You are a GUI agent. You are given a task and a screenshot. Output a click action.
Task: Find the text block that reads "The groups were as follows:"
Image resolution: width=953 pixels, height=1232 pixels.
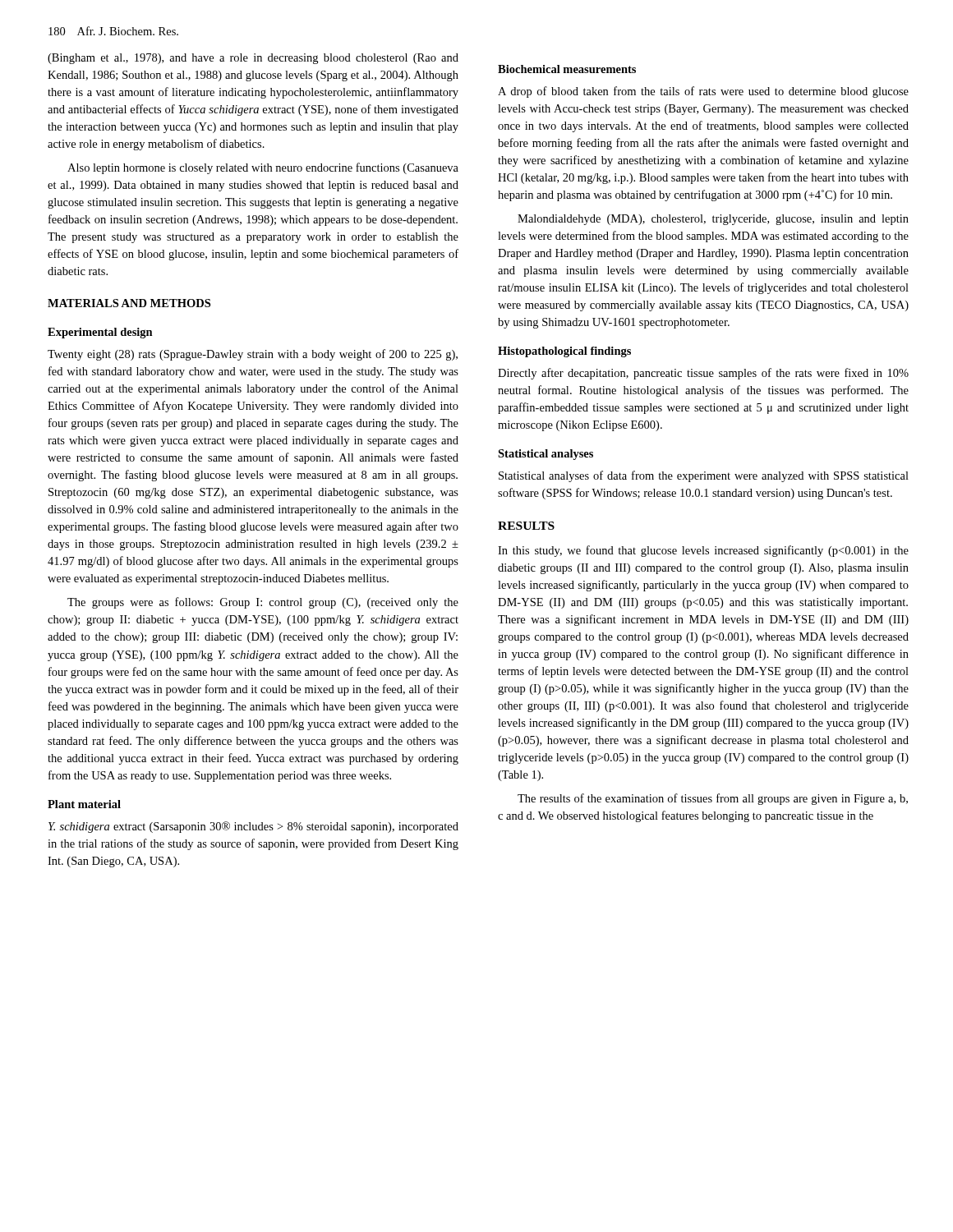coord(253,689)
